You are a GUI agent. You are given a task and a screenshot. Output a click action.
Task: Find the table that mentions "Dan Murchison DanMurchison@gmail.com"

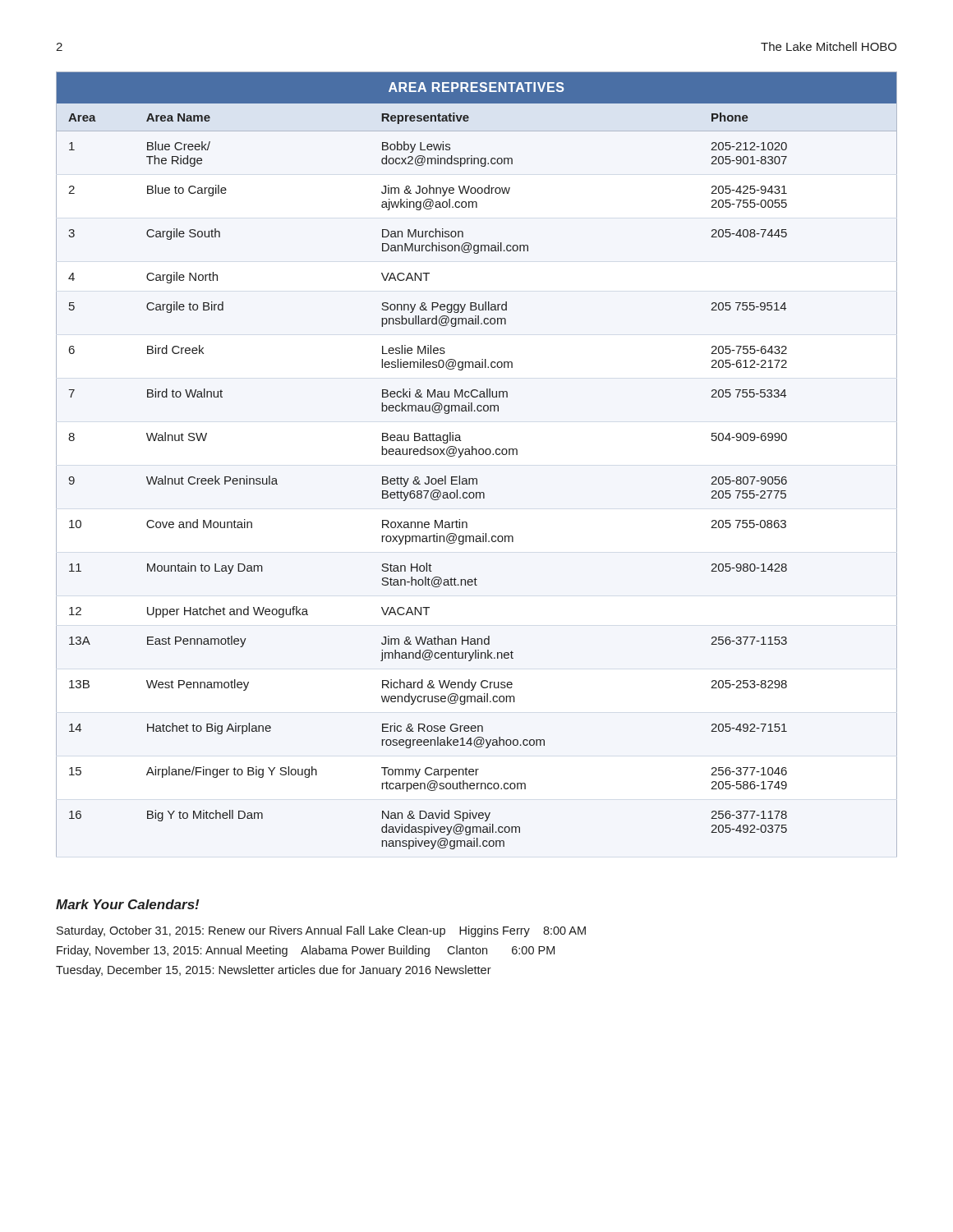pos(476,464)
